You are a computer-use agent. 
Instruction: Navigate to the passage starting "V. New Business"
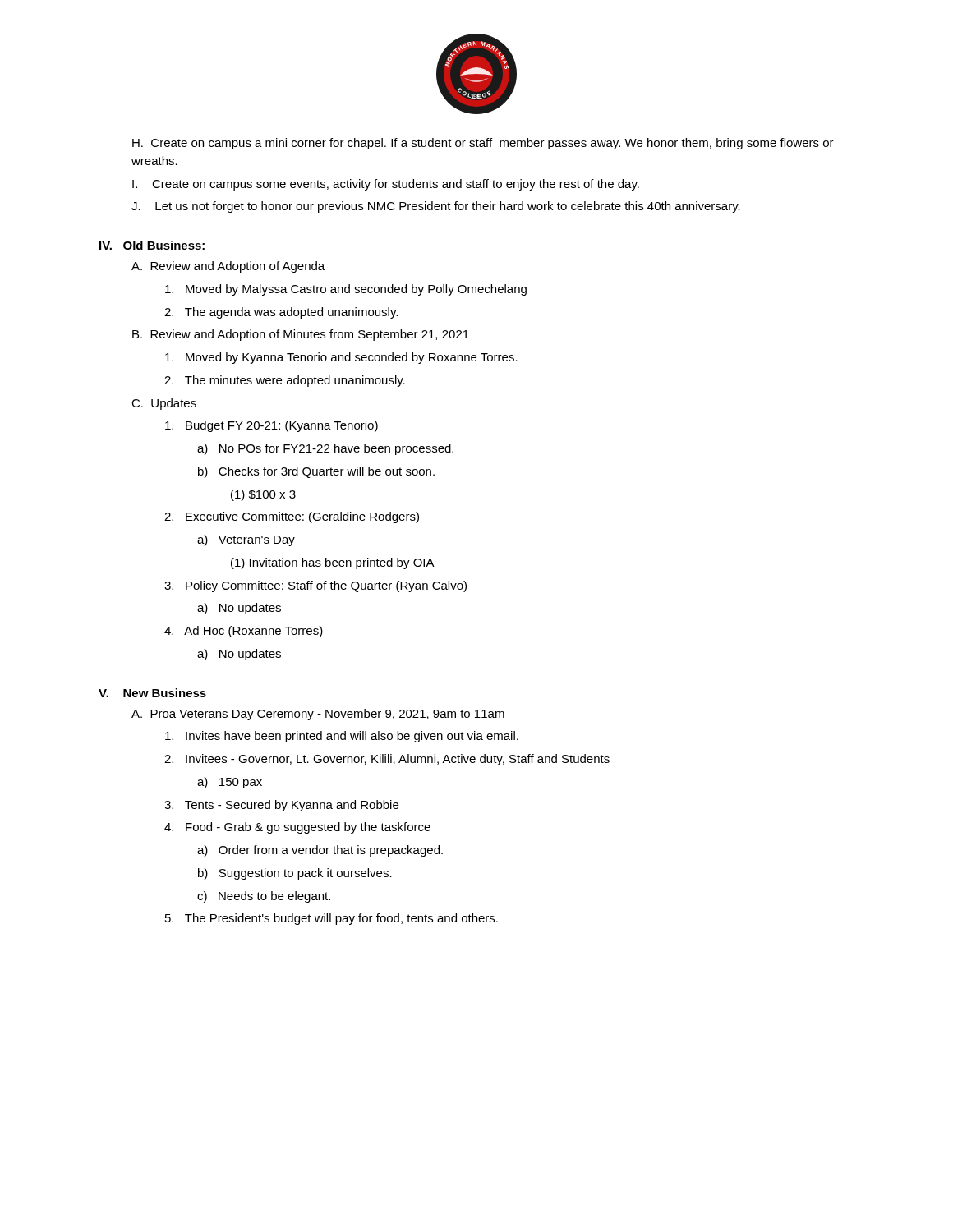click(x=152, y=692)
